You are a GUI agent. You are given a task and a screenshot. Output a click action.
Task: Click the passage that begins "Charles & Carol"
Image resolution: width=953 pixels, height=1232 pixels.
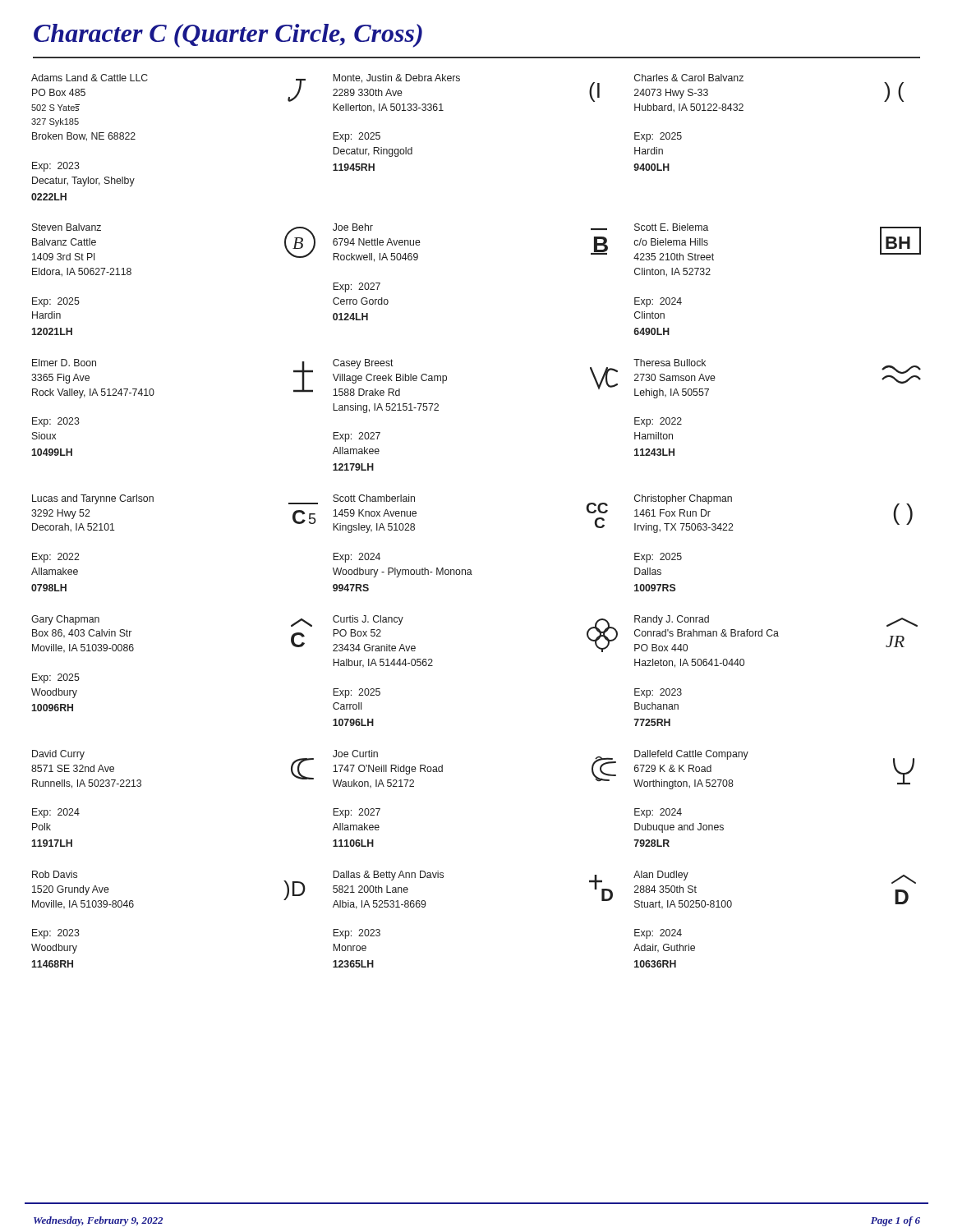[699, 89]
